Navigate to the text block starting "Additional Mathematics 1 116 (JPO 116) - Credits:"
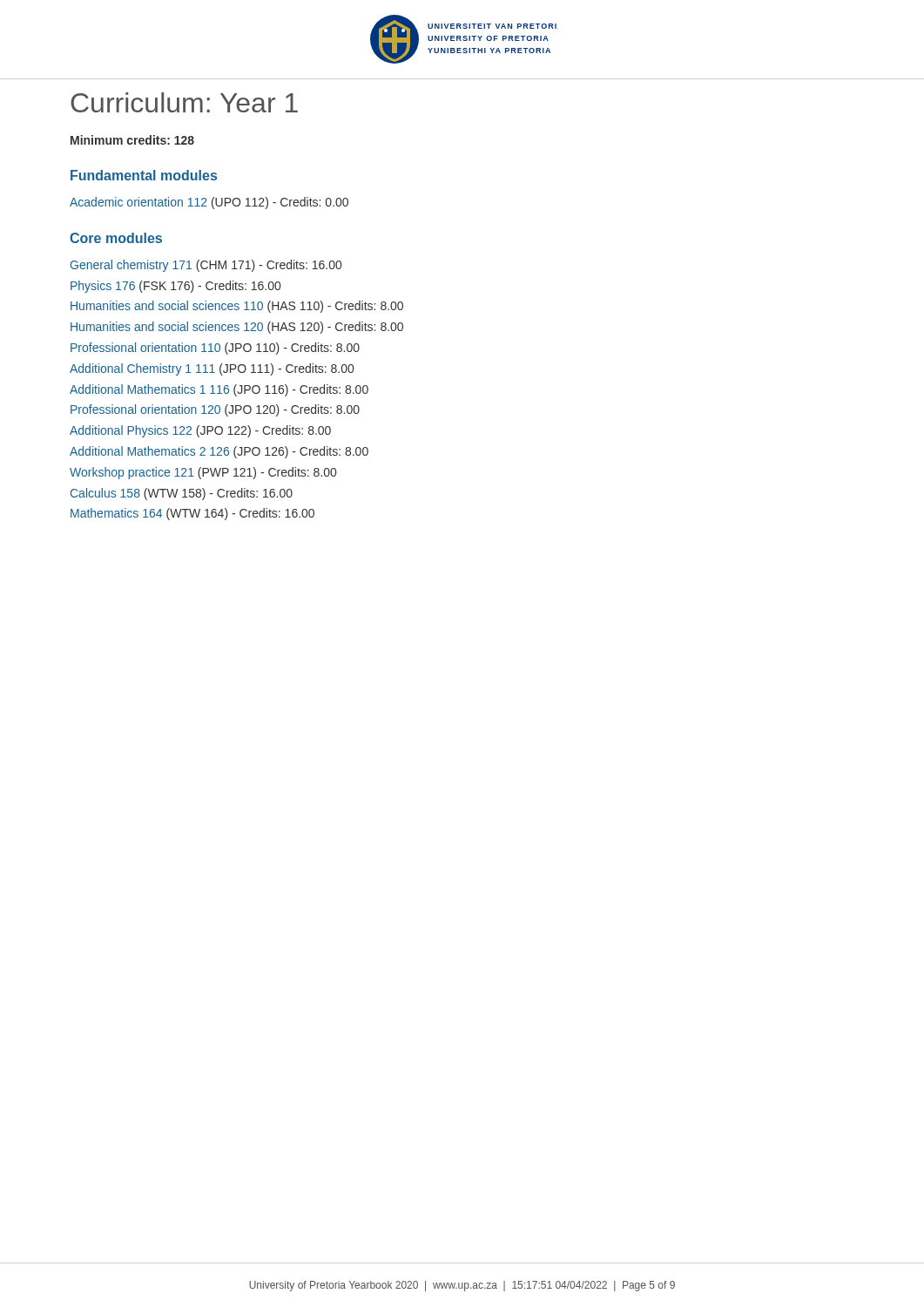 219,390
